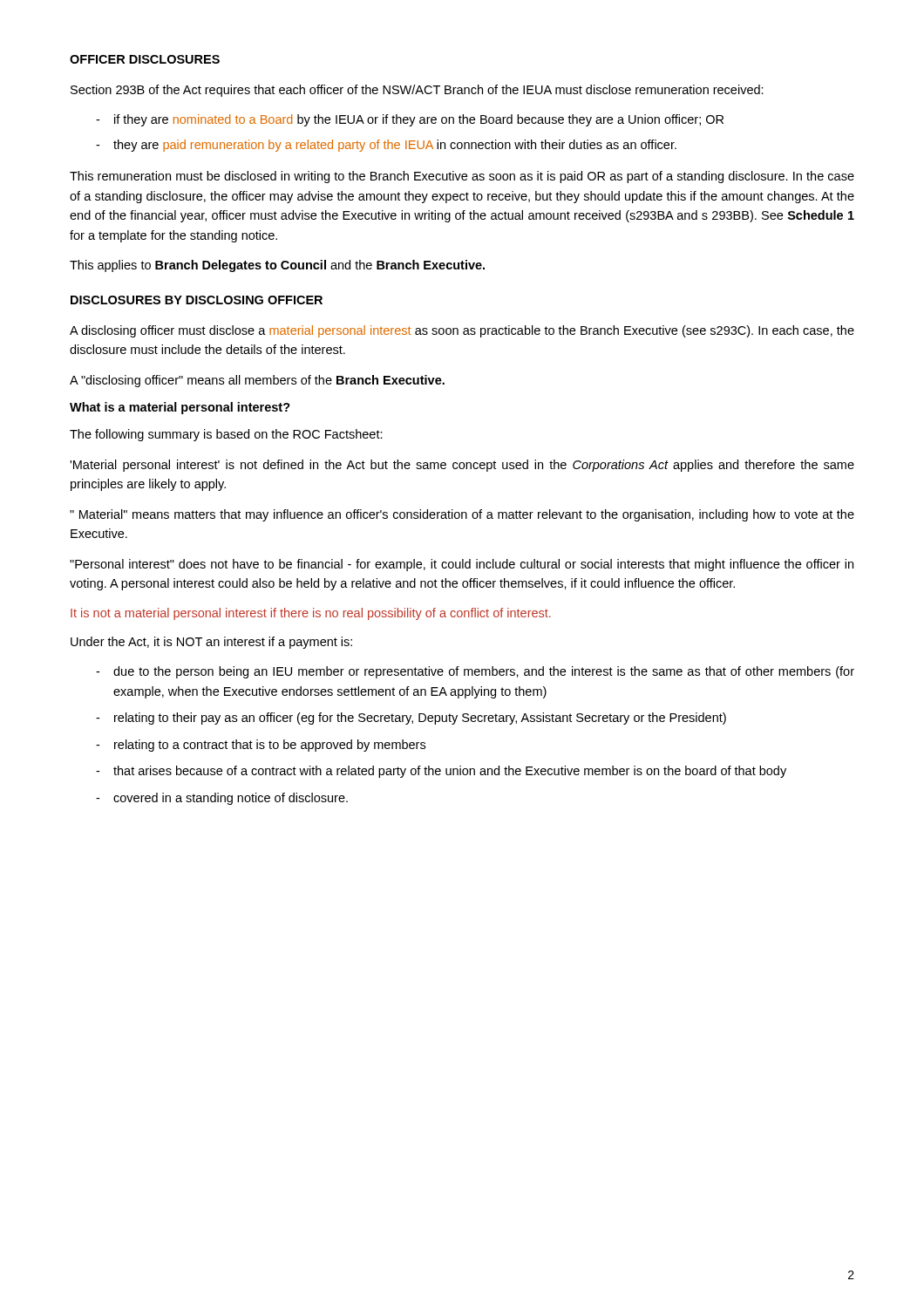The image size is (924, 1308).
Task: Select the text block with the text "A disclosing officer must"
Action: tap(462, 340)
